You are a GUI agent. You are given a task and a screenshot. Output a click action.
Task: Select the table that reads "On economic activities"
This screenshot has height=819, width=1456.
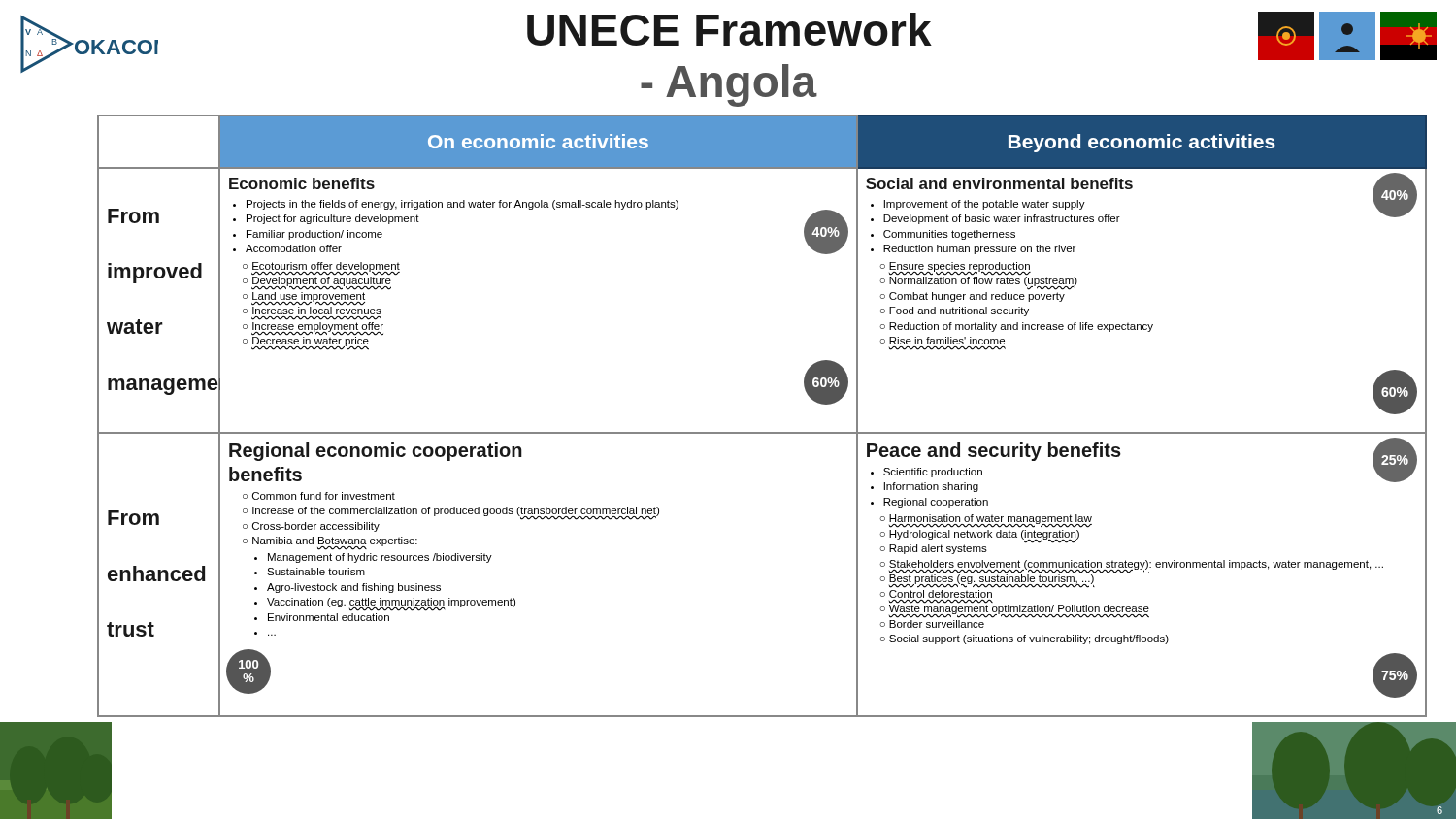(762, 416)
